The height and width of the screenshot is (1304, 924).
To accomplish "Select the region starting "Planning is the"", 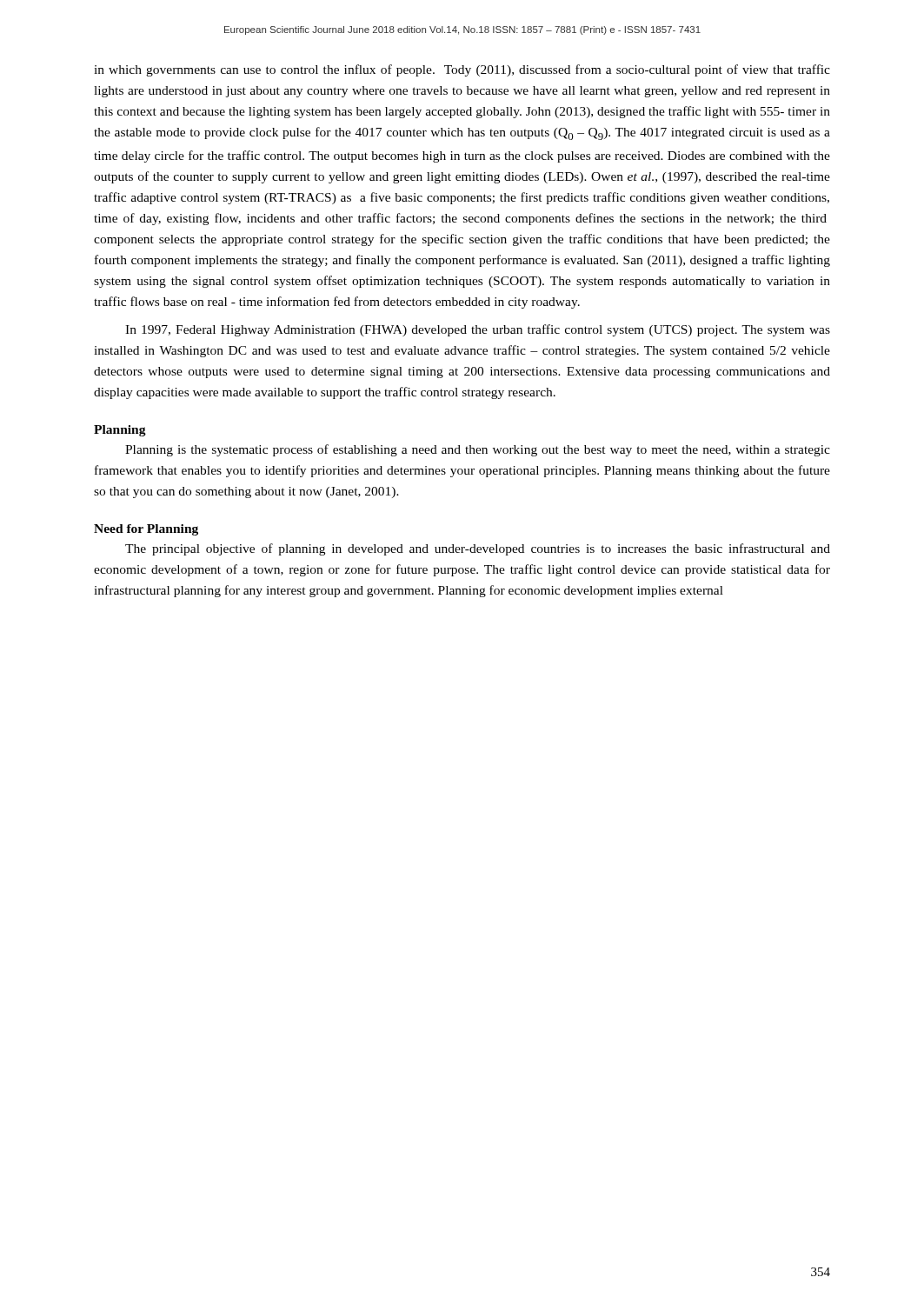I will 462,470.
